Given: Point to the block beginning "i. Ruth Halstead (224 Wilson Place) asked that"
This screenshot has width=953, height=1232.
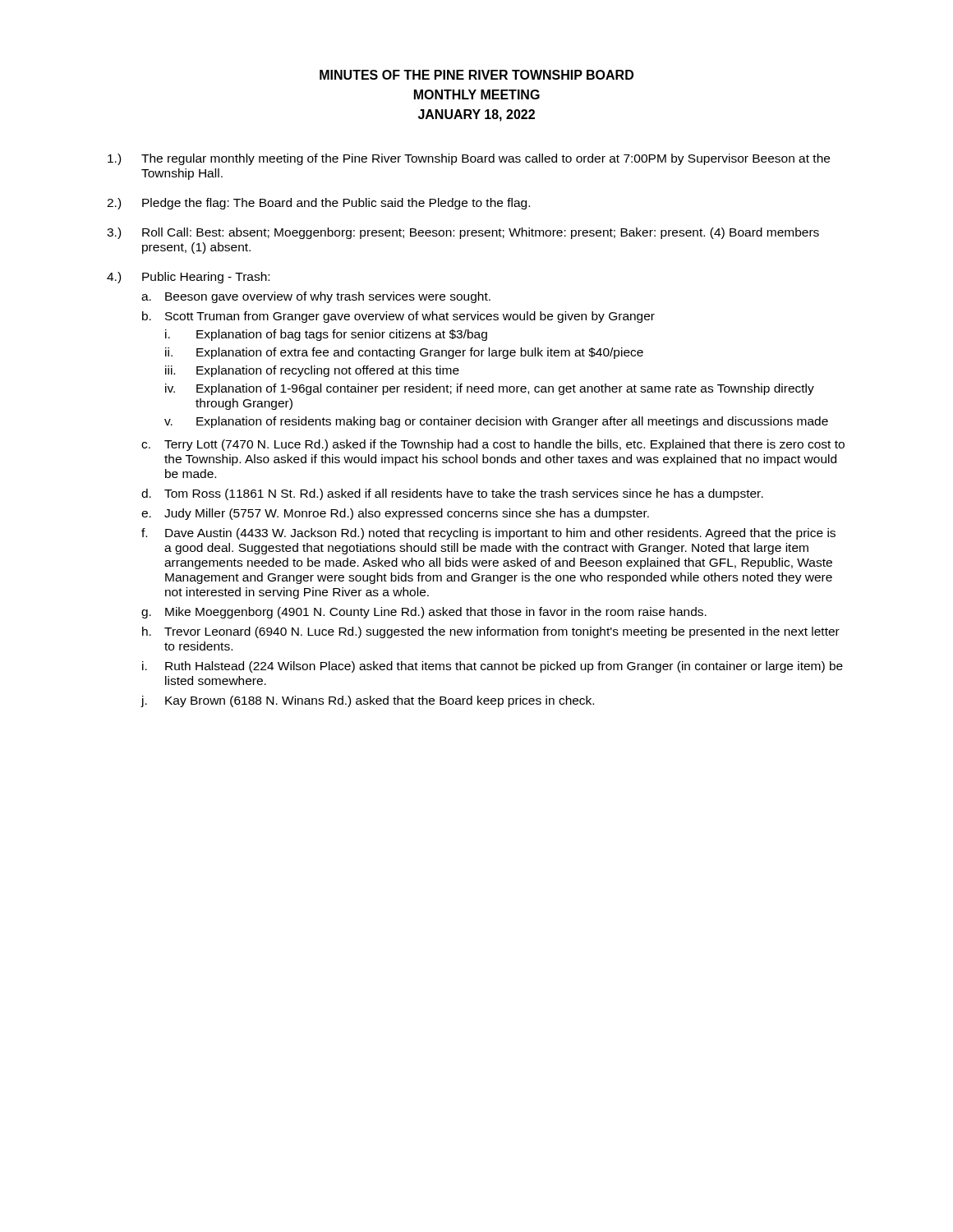Looking at the screenshot, I should pyautogui.click(x=494, y=674).
